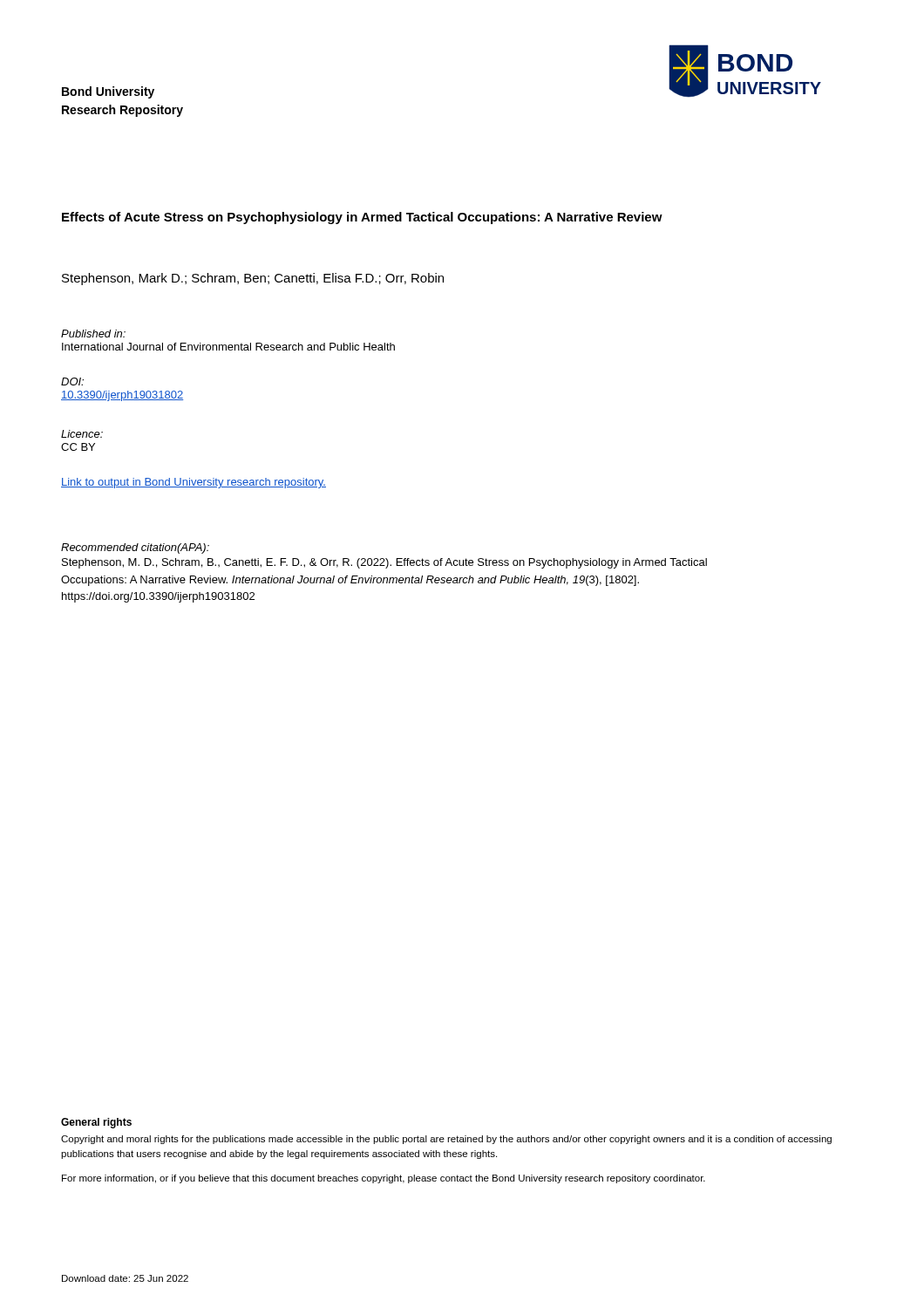Screen dimensions: 1308x924
Task: Find the title
Action: (x=361, y=217)
